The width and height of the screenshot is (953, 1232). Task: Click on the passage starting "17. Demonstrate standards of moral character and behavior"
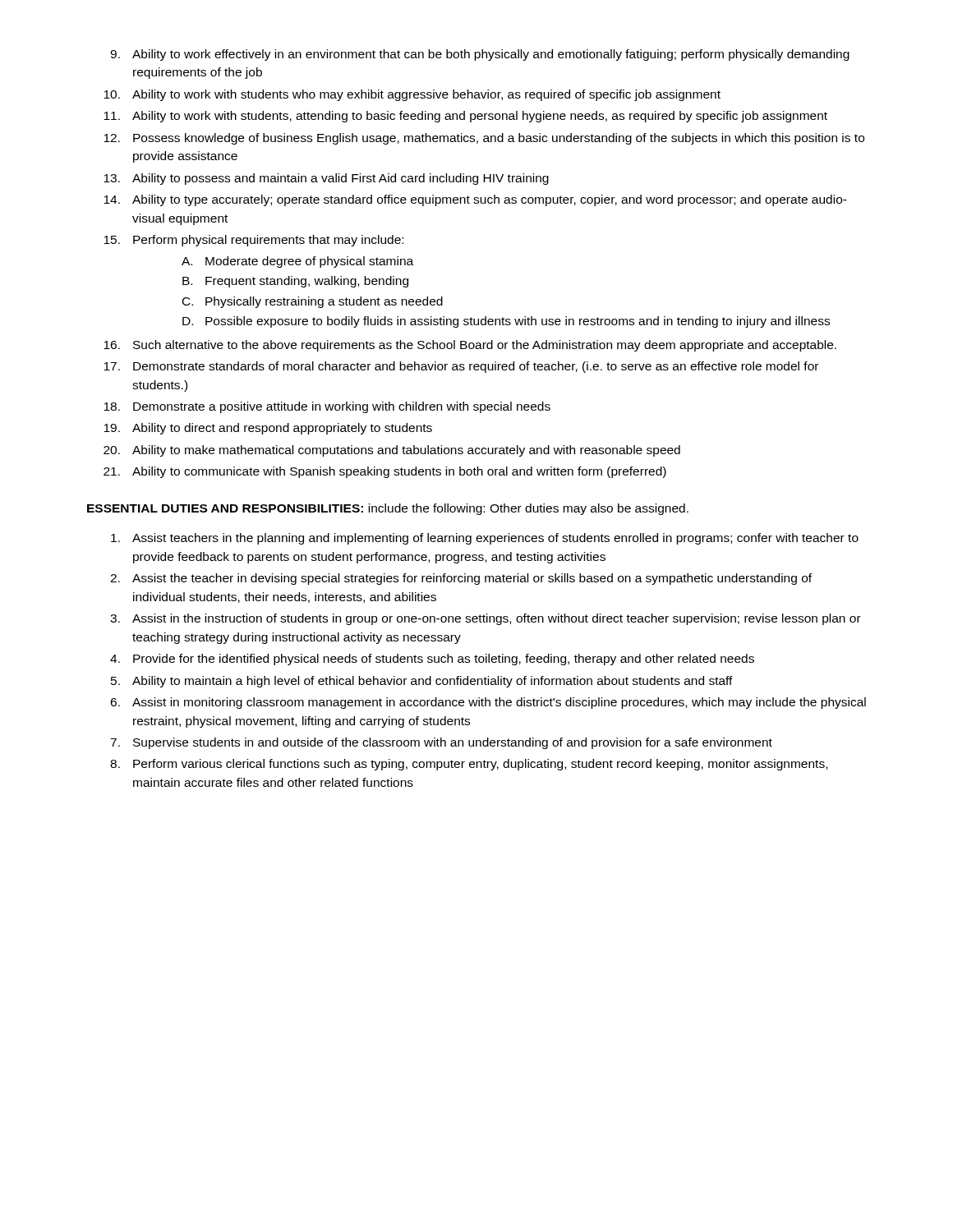(476, 376)
